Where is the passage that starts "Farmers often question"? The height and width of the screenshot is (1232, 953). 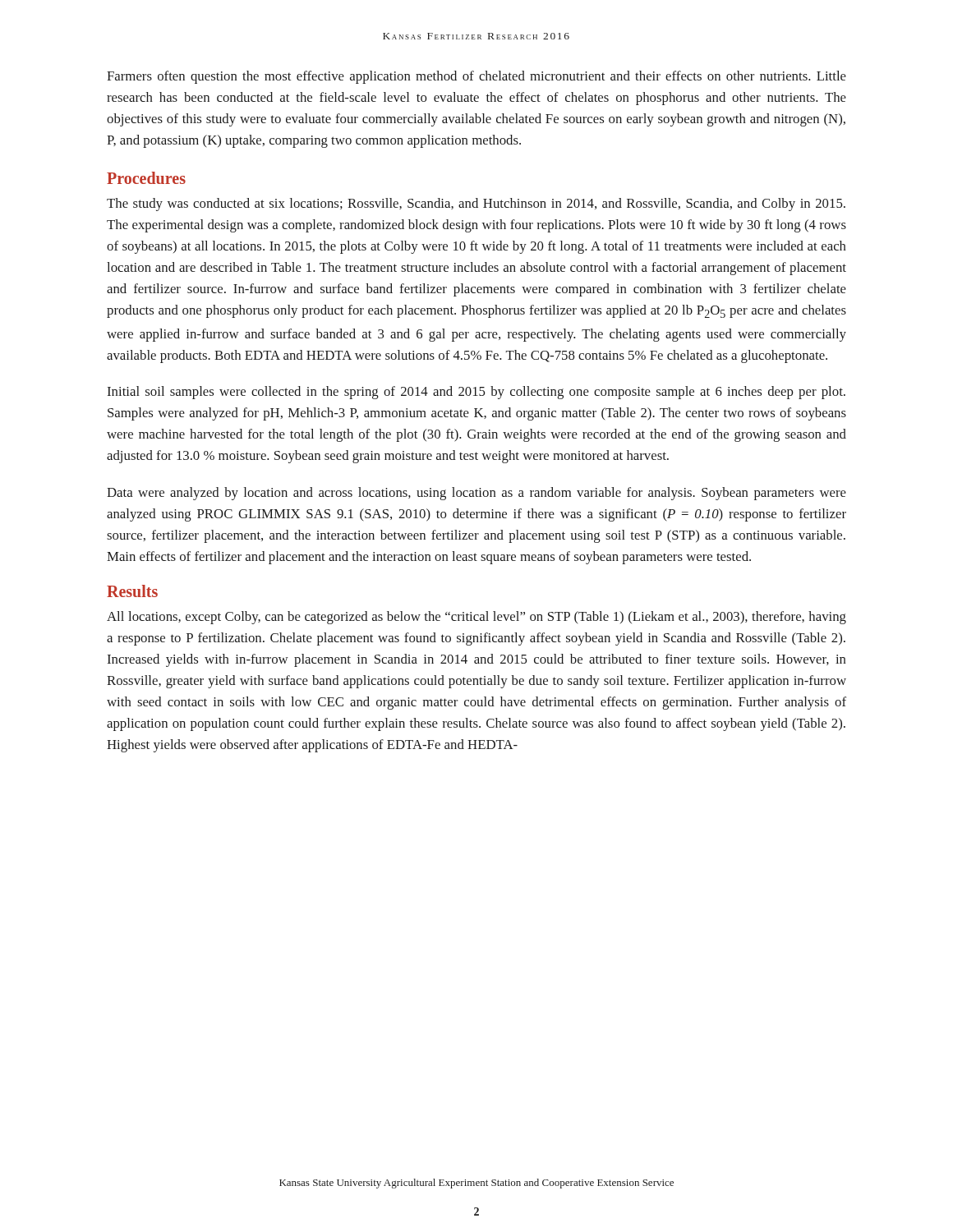click(476, 108)
